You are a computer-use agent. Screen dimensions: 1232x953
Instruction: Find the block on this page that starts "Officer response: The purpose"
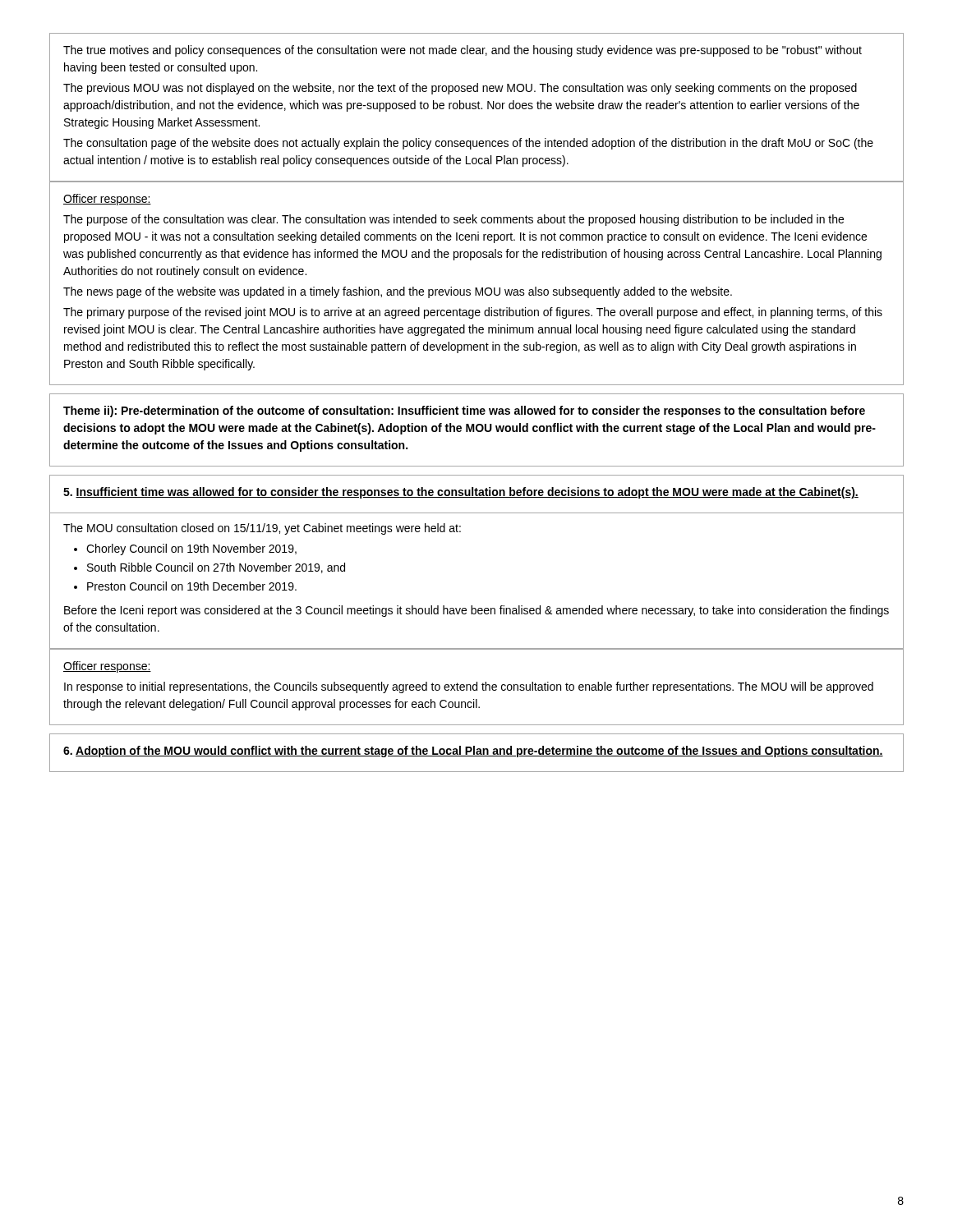(476, 282)
